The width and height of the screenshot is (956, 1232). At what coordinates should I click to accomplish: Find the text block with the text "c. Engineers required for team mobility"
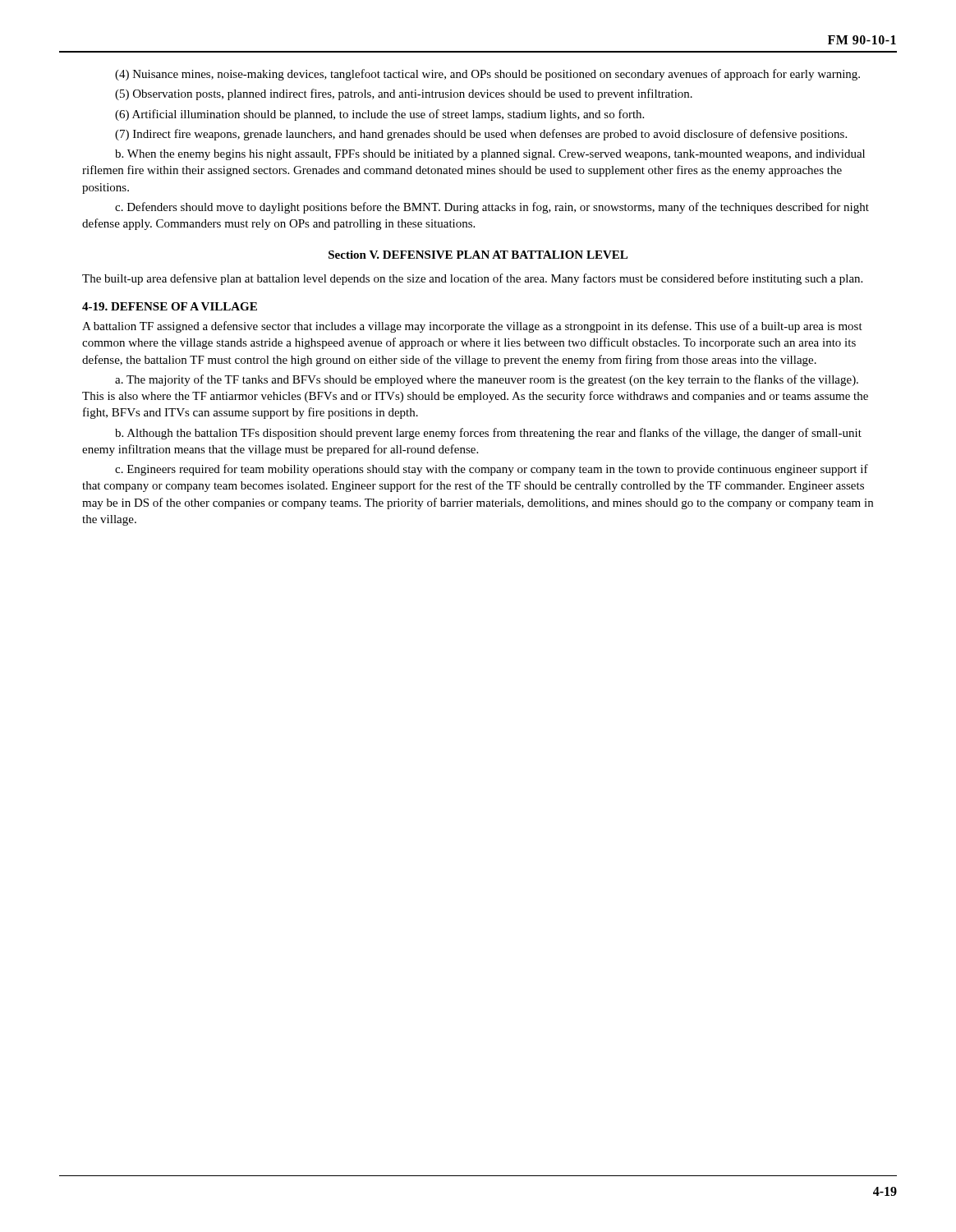[478, 494]
